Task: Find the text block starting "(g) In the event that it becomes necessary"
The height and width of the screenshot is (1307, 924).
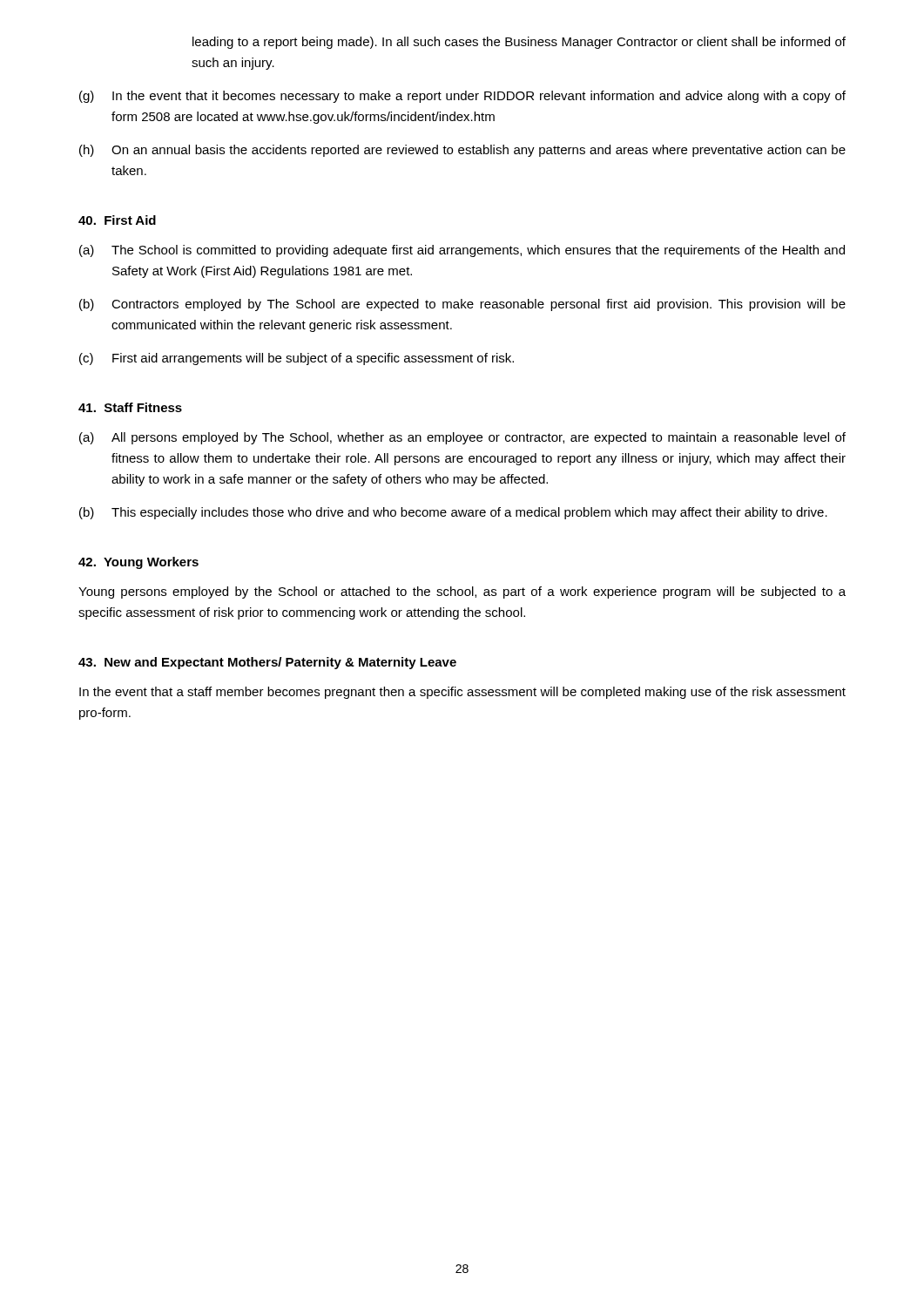Action: click(x=462, y=106)
